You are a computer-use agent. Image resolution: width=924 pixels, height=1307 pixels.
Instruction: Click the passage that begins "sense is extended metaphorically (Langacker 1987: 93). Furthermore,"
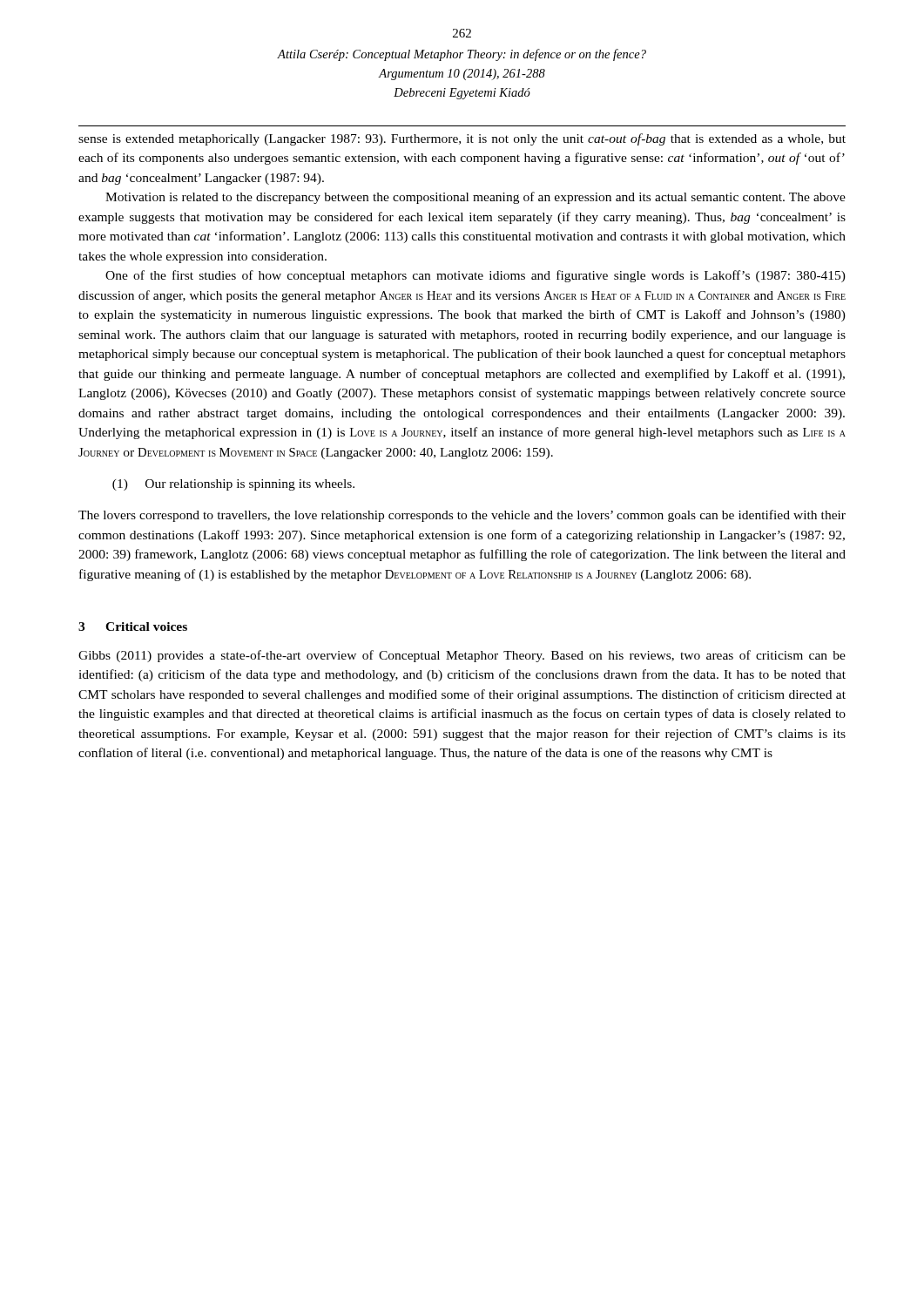pyautogui.click(x=462, y=158)
